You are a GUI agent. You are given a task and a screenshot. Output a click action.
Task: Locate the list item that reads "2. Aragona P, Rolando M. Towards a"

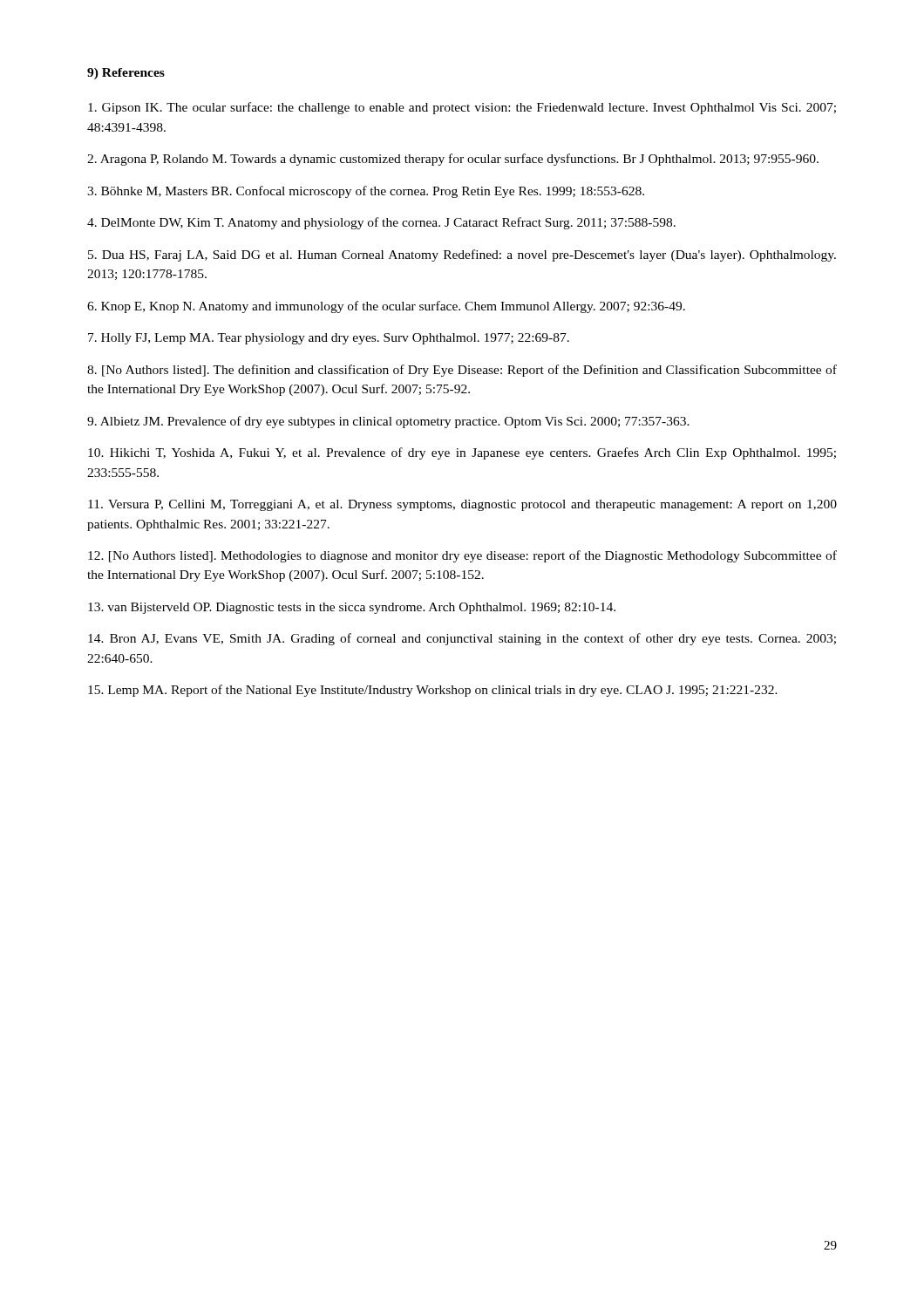[453, 159]
